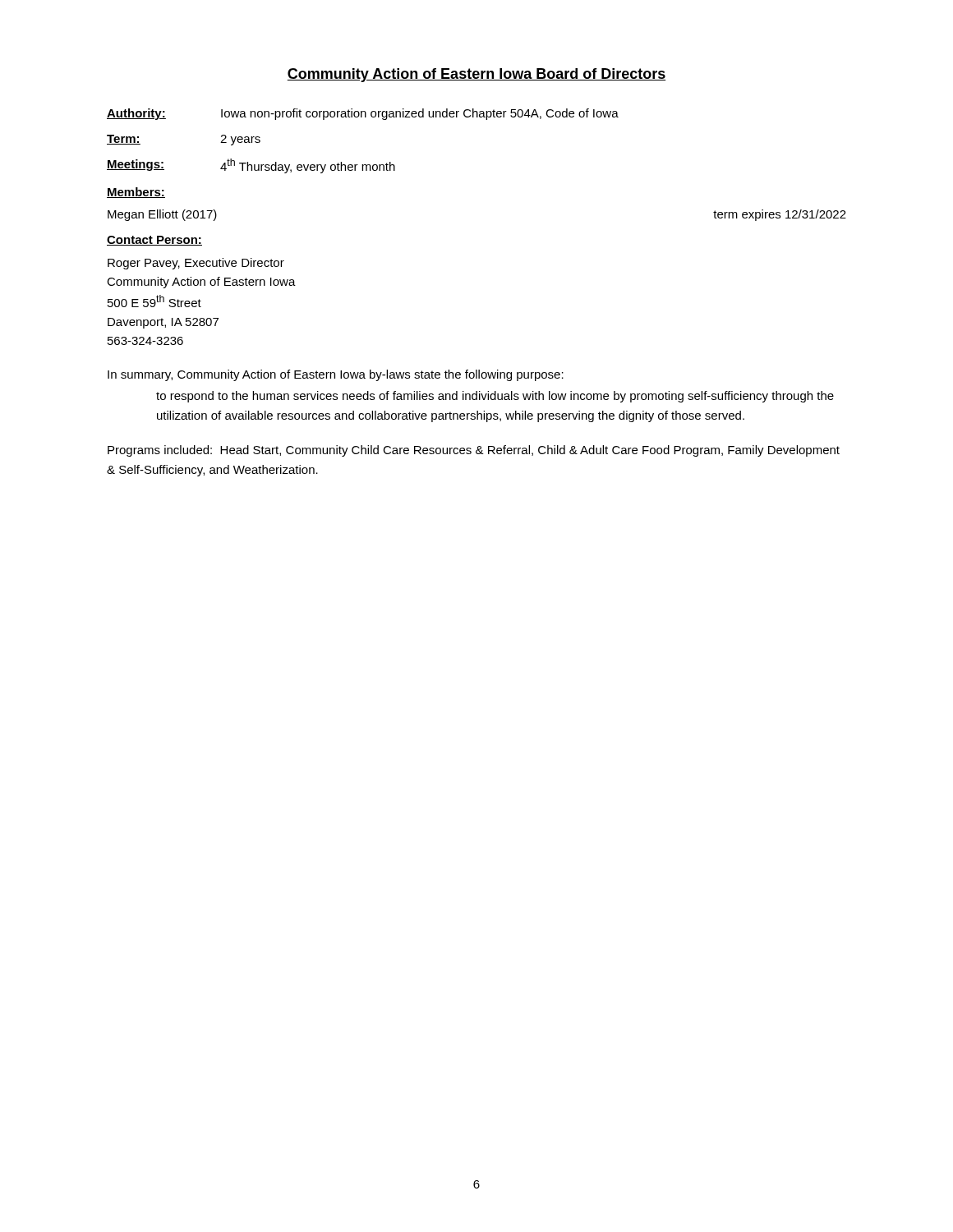Point to the block beginning "Meetings: 4th Thursday, every other"

click(251, 165)
